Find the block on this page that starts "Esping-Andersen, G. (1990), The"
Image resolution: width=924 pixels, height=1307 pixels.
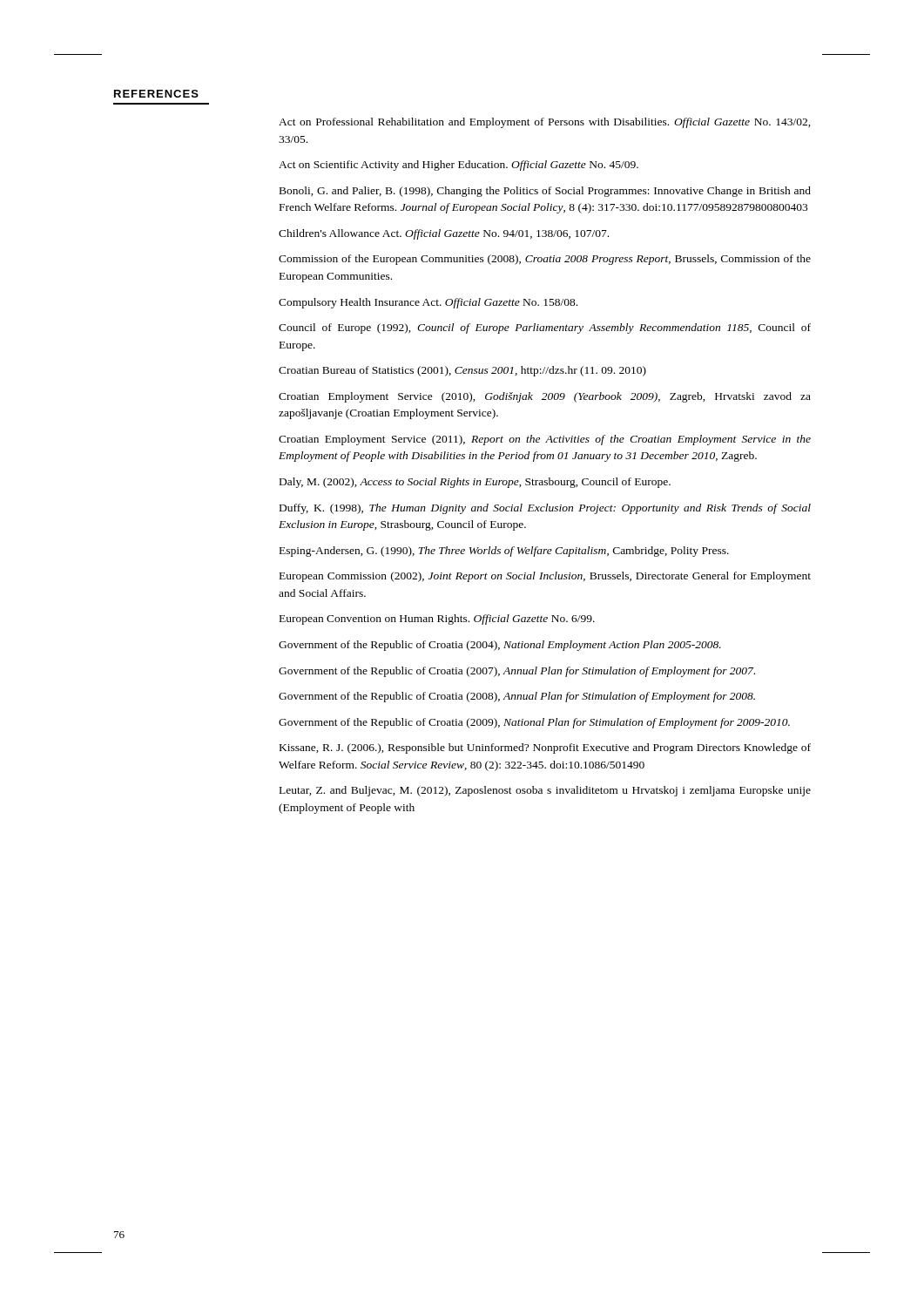(504, 550)
